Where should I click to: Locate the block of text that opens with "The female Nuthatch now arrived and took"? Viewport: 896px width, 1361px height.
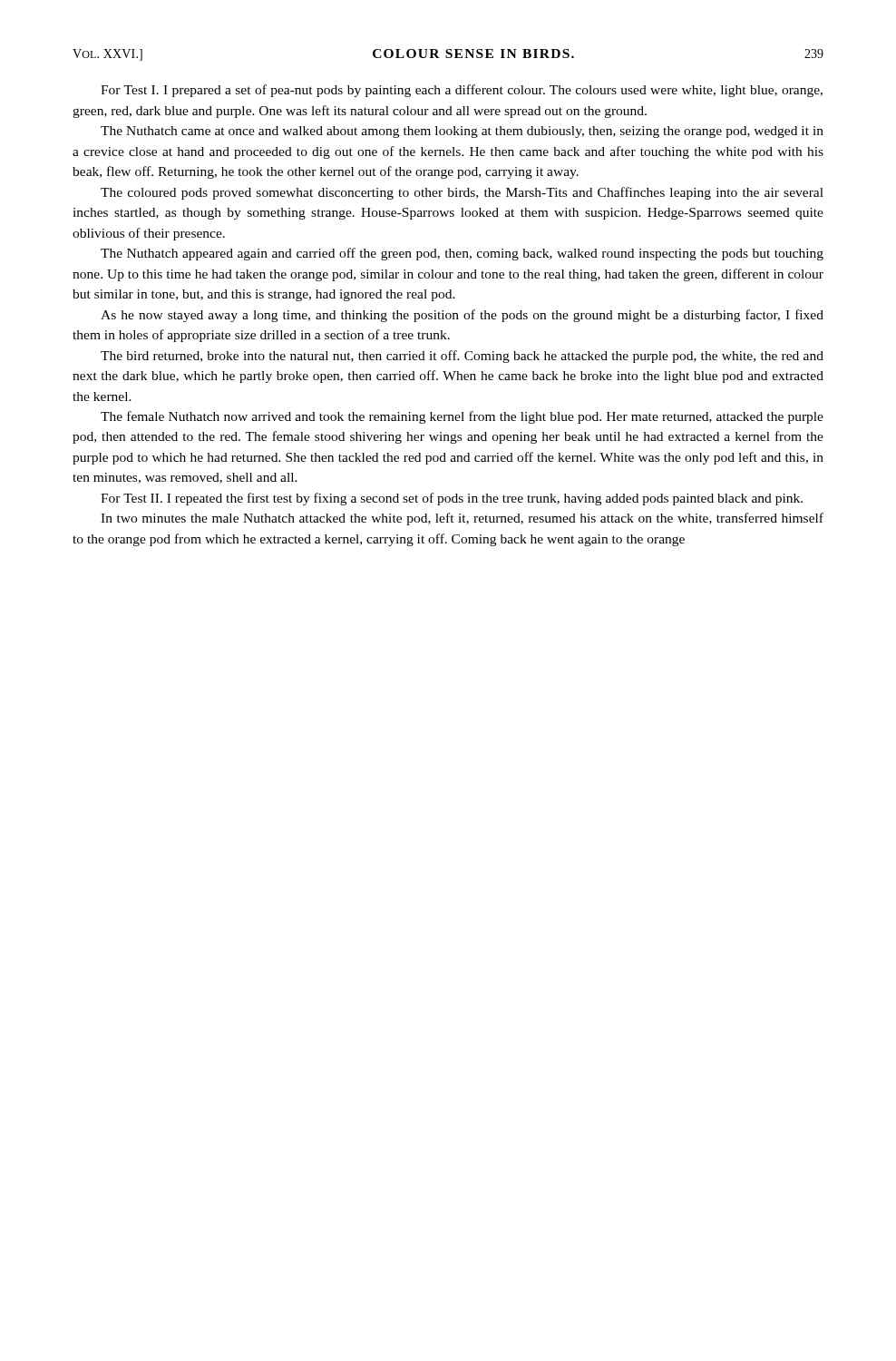[448, 447]
